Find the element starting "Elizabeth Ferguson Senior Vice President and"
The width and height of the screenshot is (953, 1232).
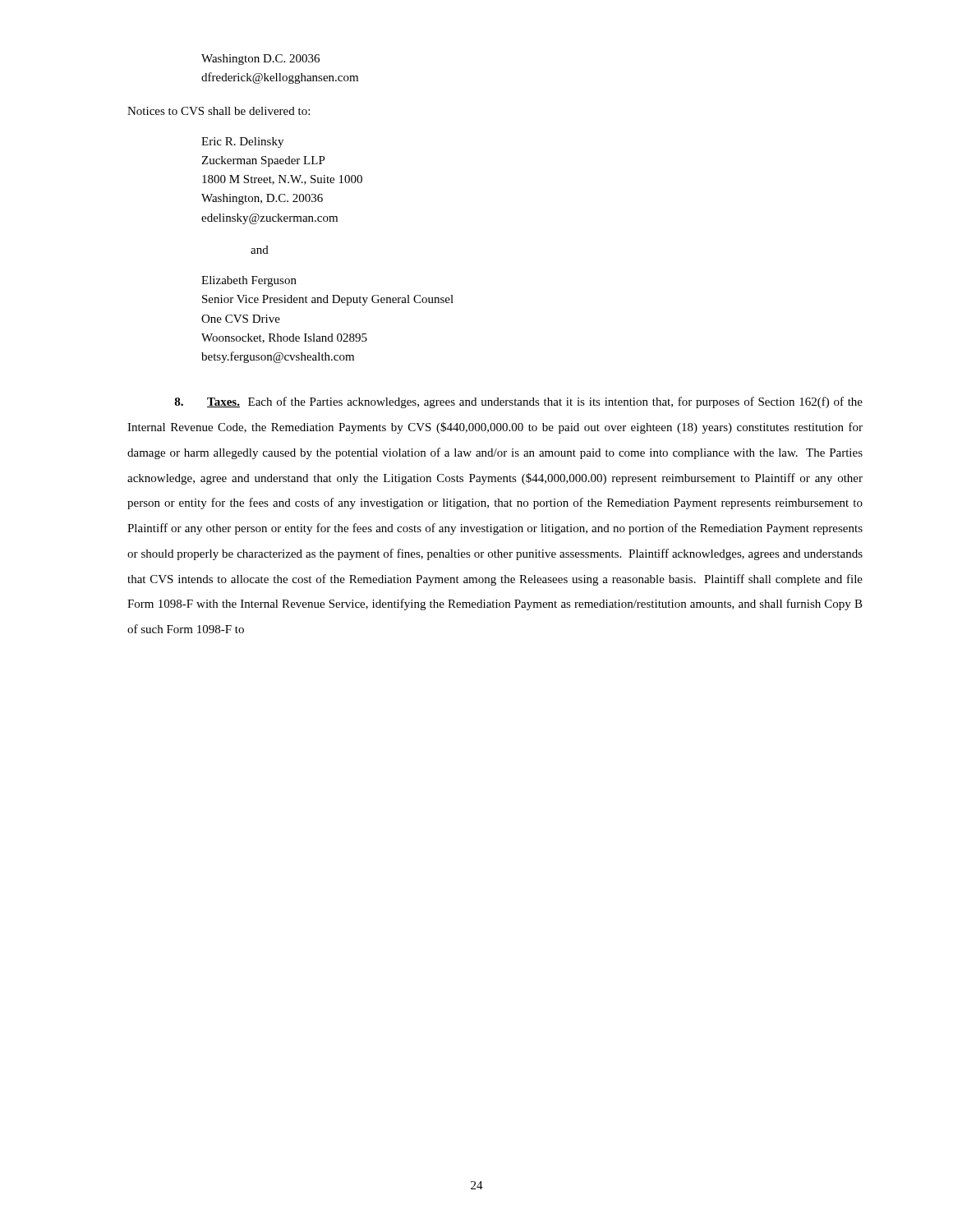pyautogui.click(x=249, y=281)
